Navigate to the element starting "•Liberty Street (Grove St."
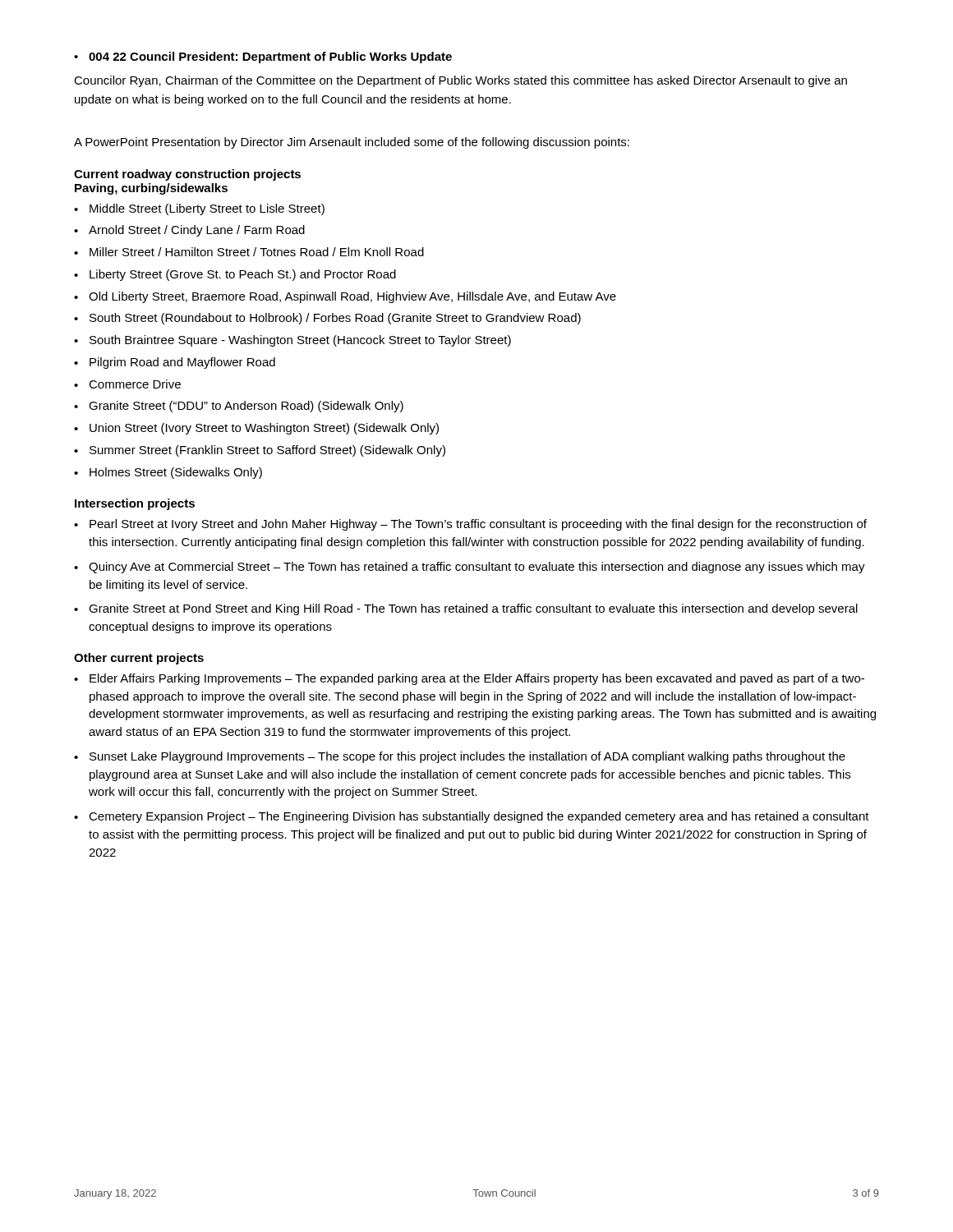This screenshot has height=1232, width=953. click(235, 275)
